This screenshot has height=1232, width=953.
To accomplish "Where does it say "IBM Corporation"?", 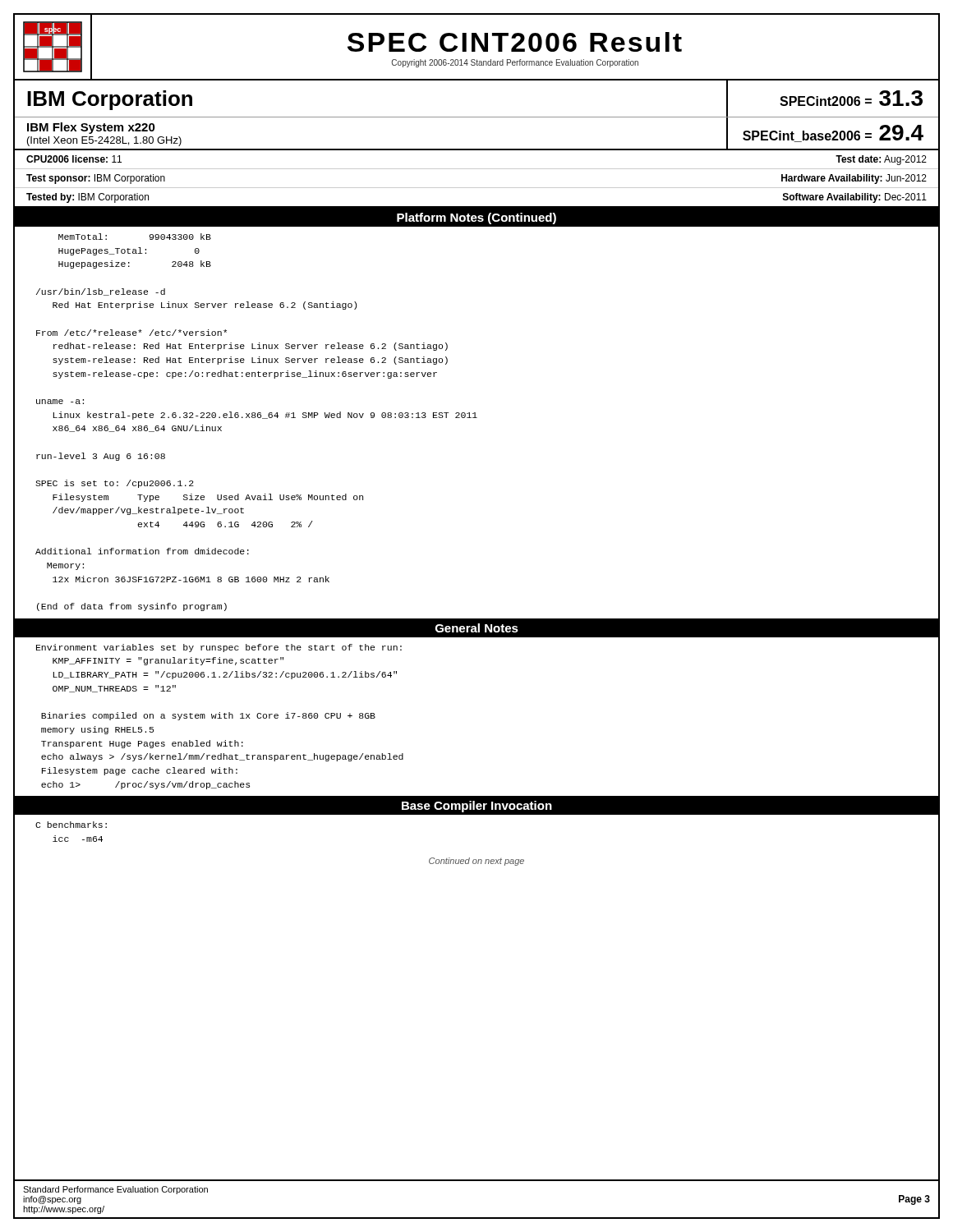I will [110, 99].
